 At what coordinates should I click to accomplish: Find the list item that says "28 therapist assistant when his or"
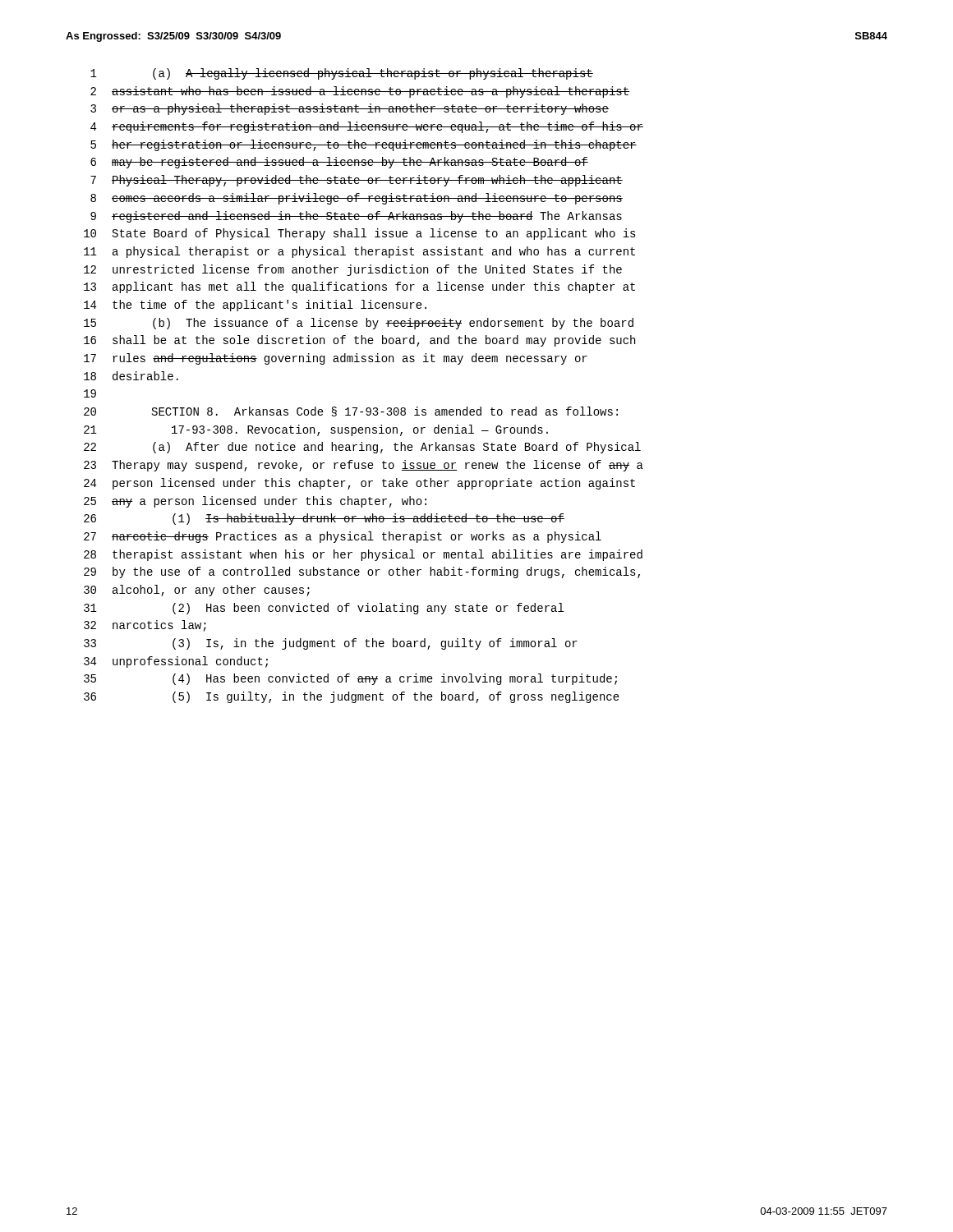476,556
